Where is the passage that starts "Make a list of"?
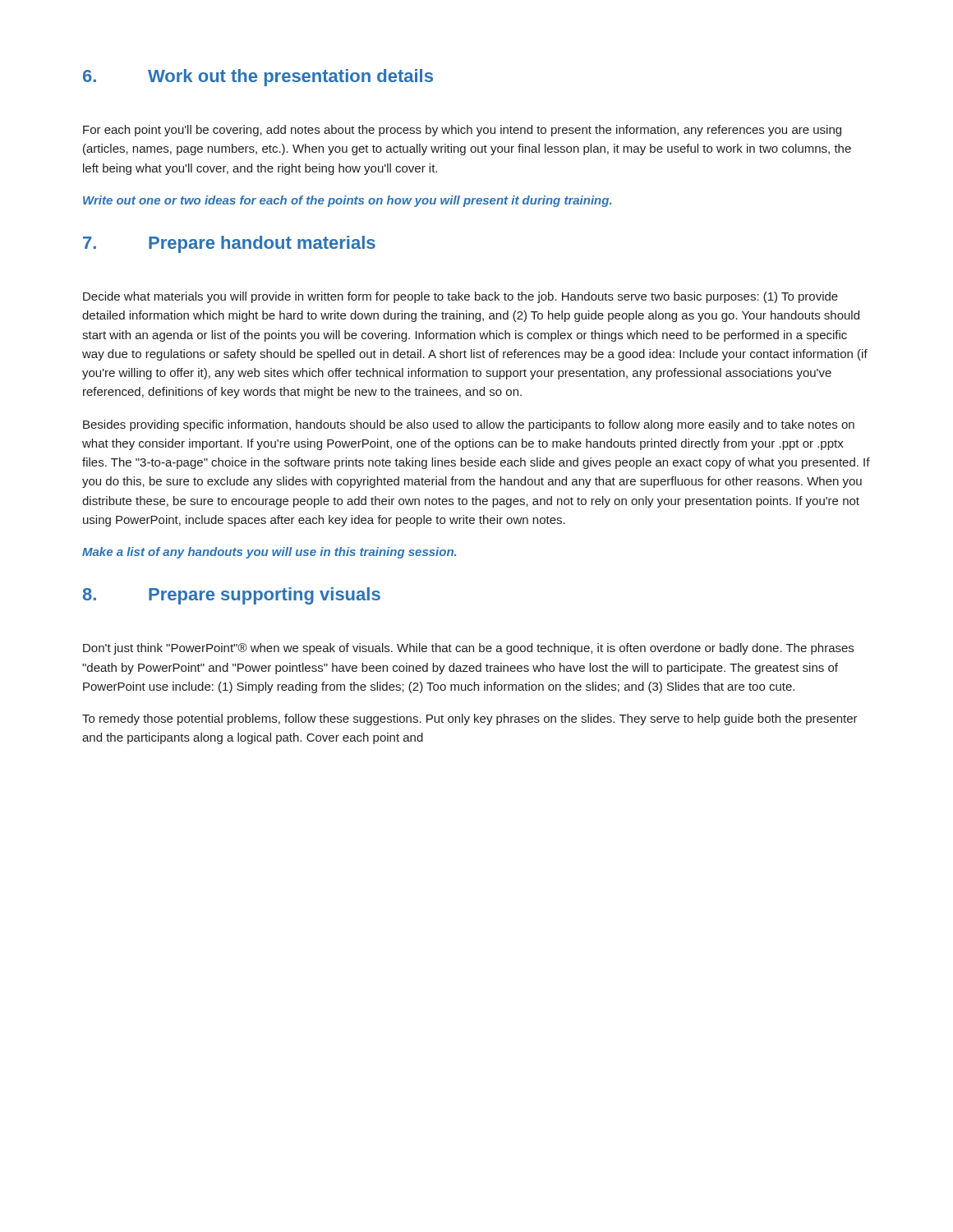 [270, 552]
